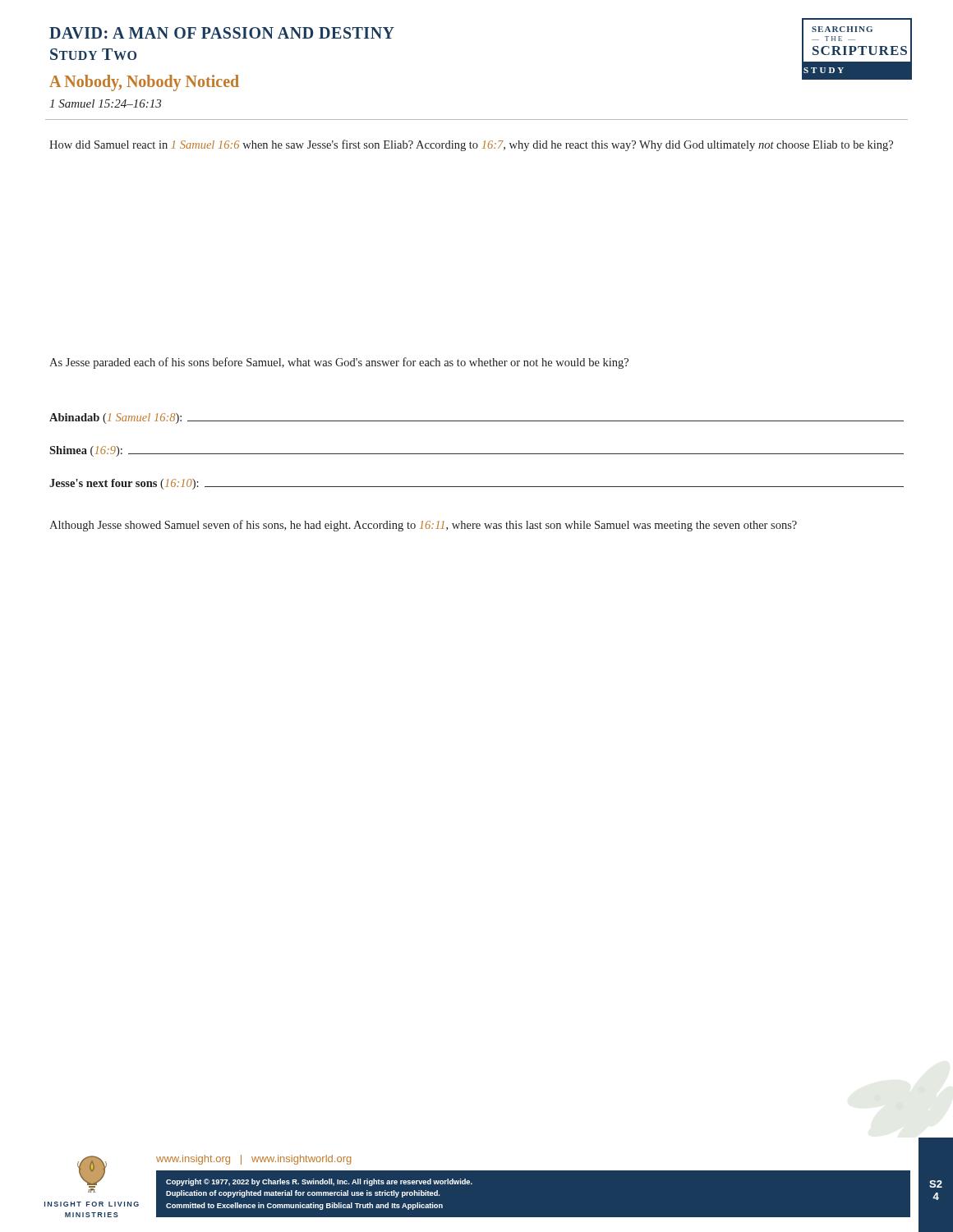Find the block starting "Shimea (16:9):"
Screen dimensions: 1232x953
(x=476, y=450)
